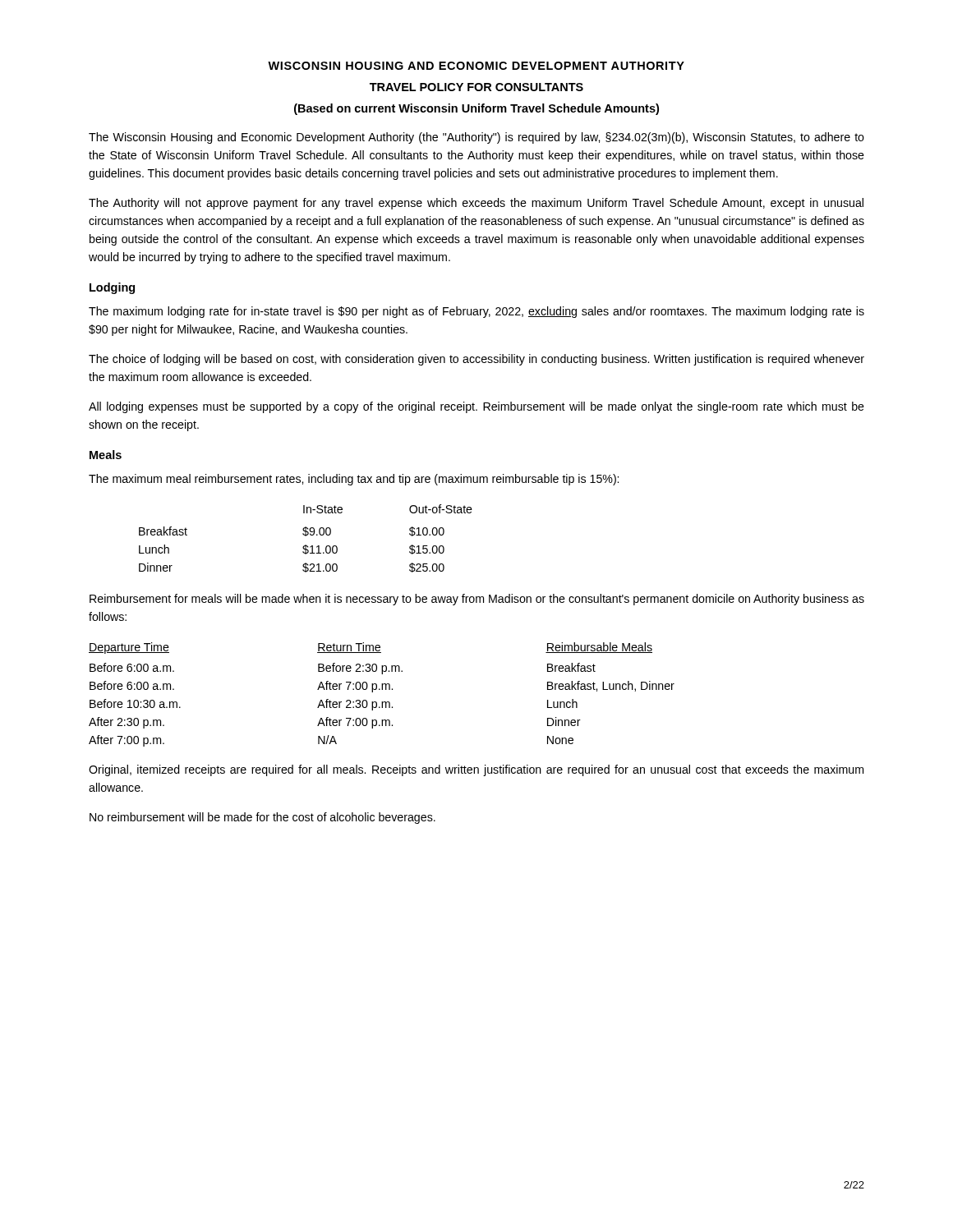Find the block on this page that starts "The maximum lodging rate for in-state"
953x1232 pixels.
coord(476,320)
